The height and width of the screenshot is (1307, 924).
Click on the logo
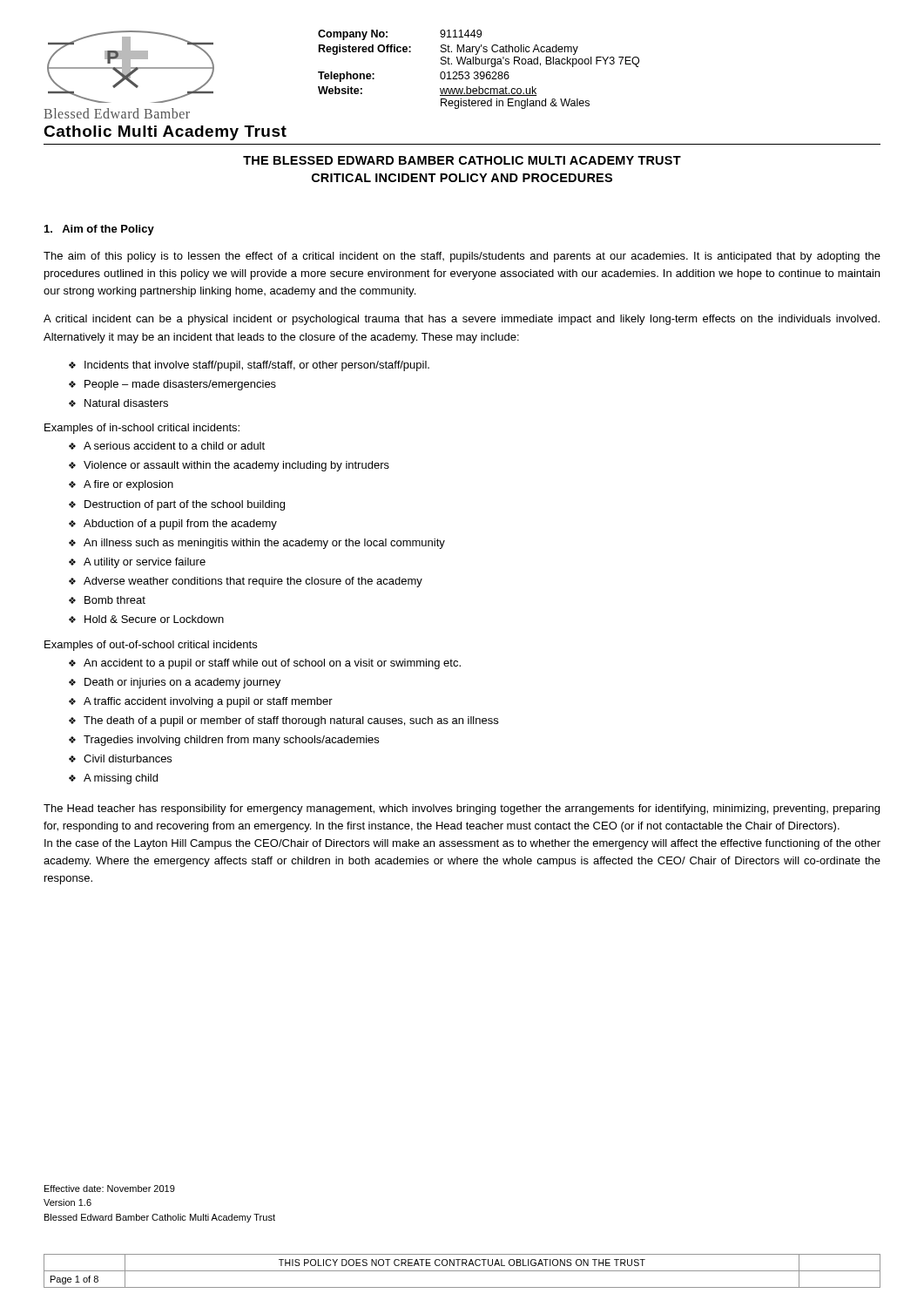tap(165, 83)
